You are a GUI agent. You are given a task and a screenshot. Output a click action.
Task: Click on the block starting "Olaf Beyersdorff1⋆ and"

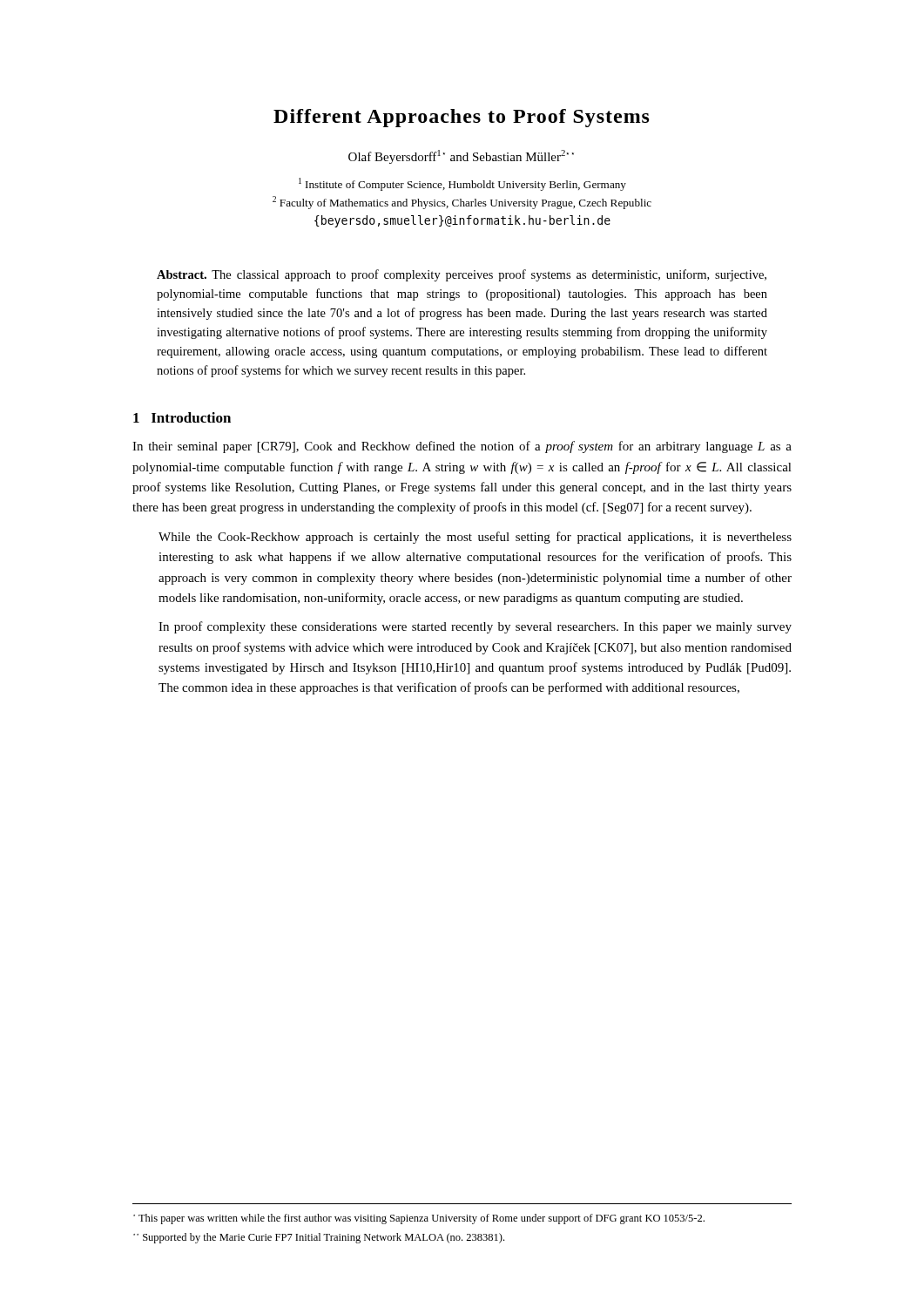pyautogui.click(x=462, y=156)
